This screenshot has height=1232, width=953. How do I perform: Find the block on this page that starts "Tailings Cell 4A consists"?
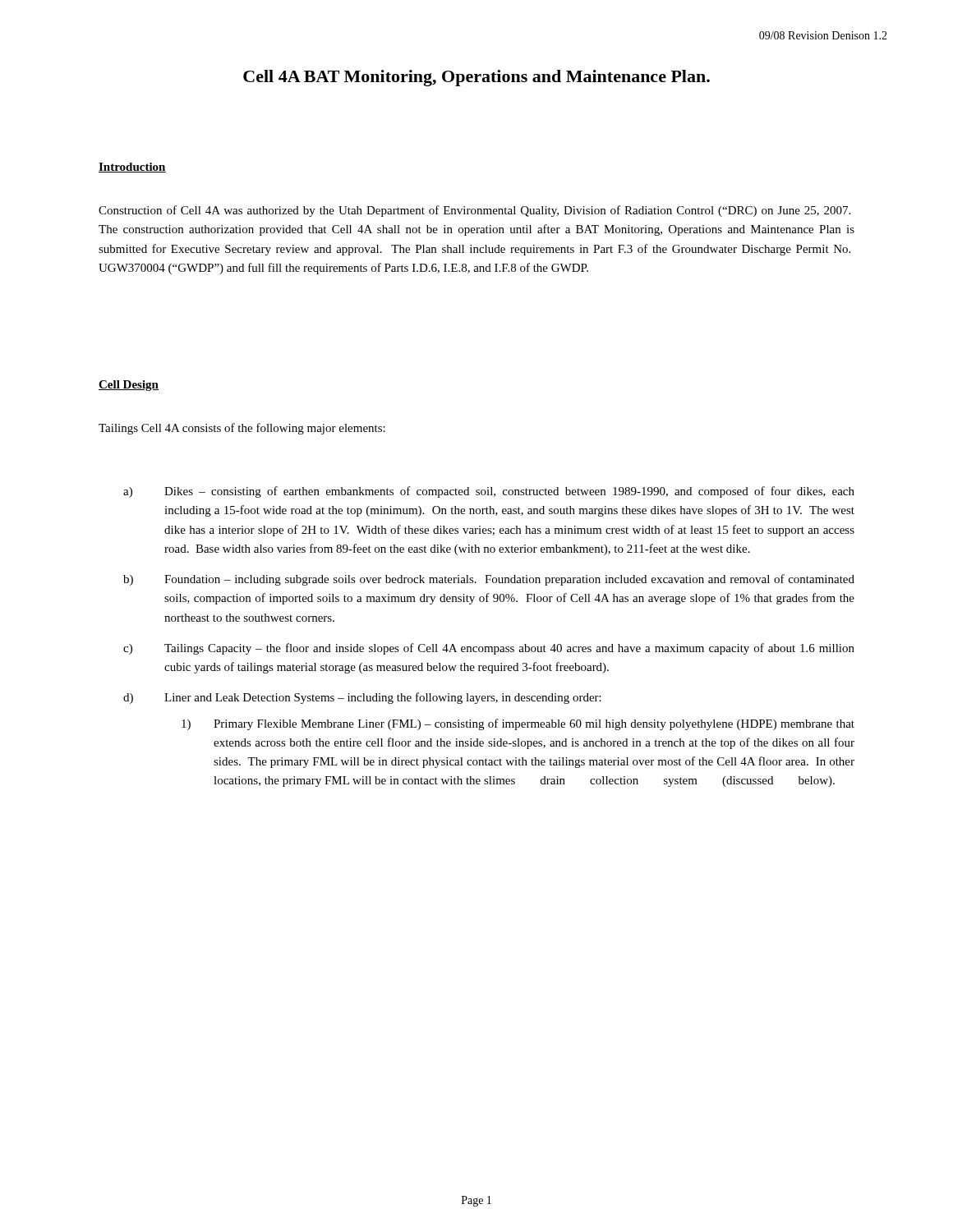tap(242, 428)
